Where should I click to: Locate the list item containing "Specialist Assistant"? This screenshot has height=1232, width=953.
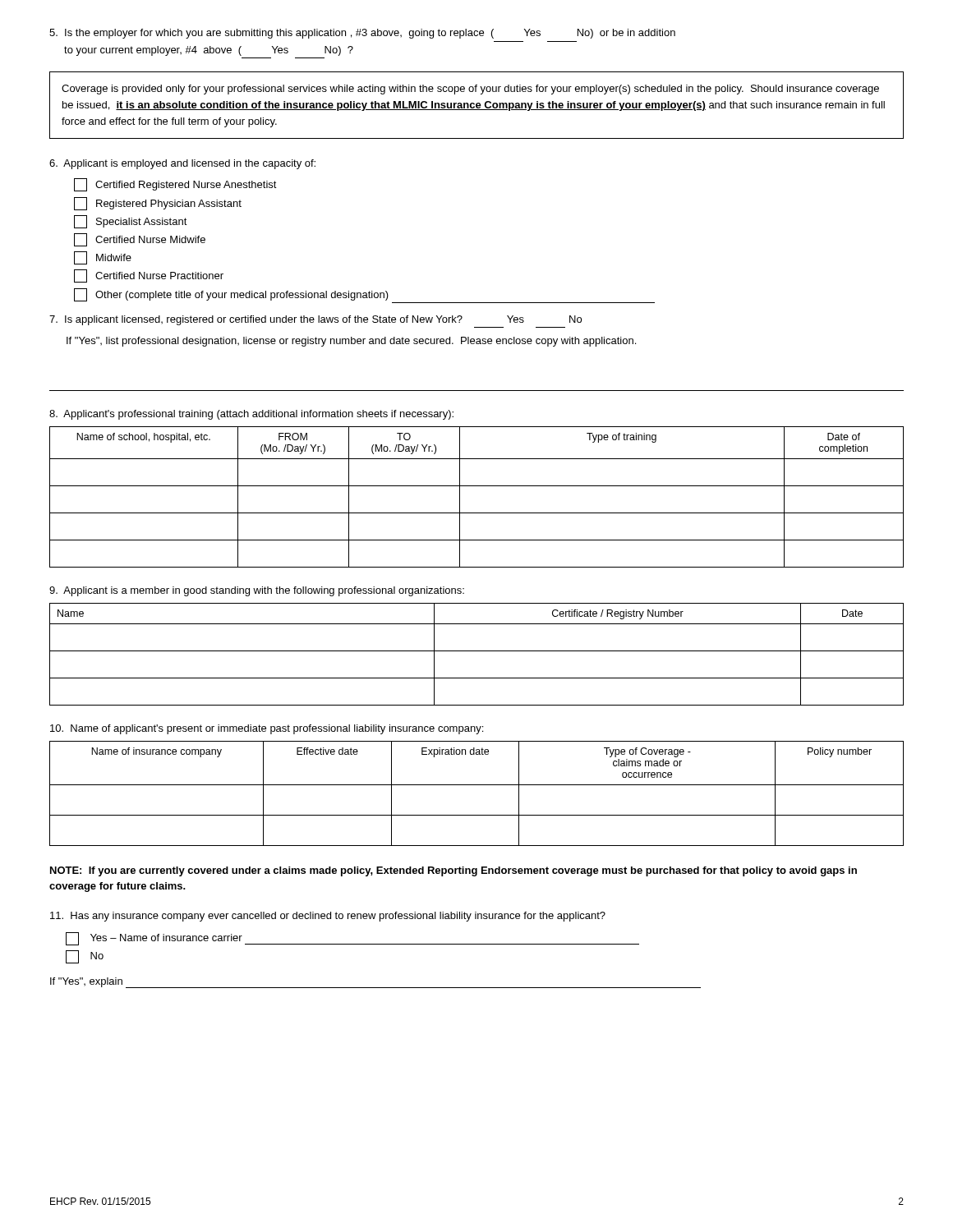tap(130, 222)
